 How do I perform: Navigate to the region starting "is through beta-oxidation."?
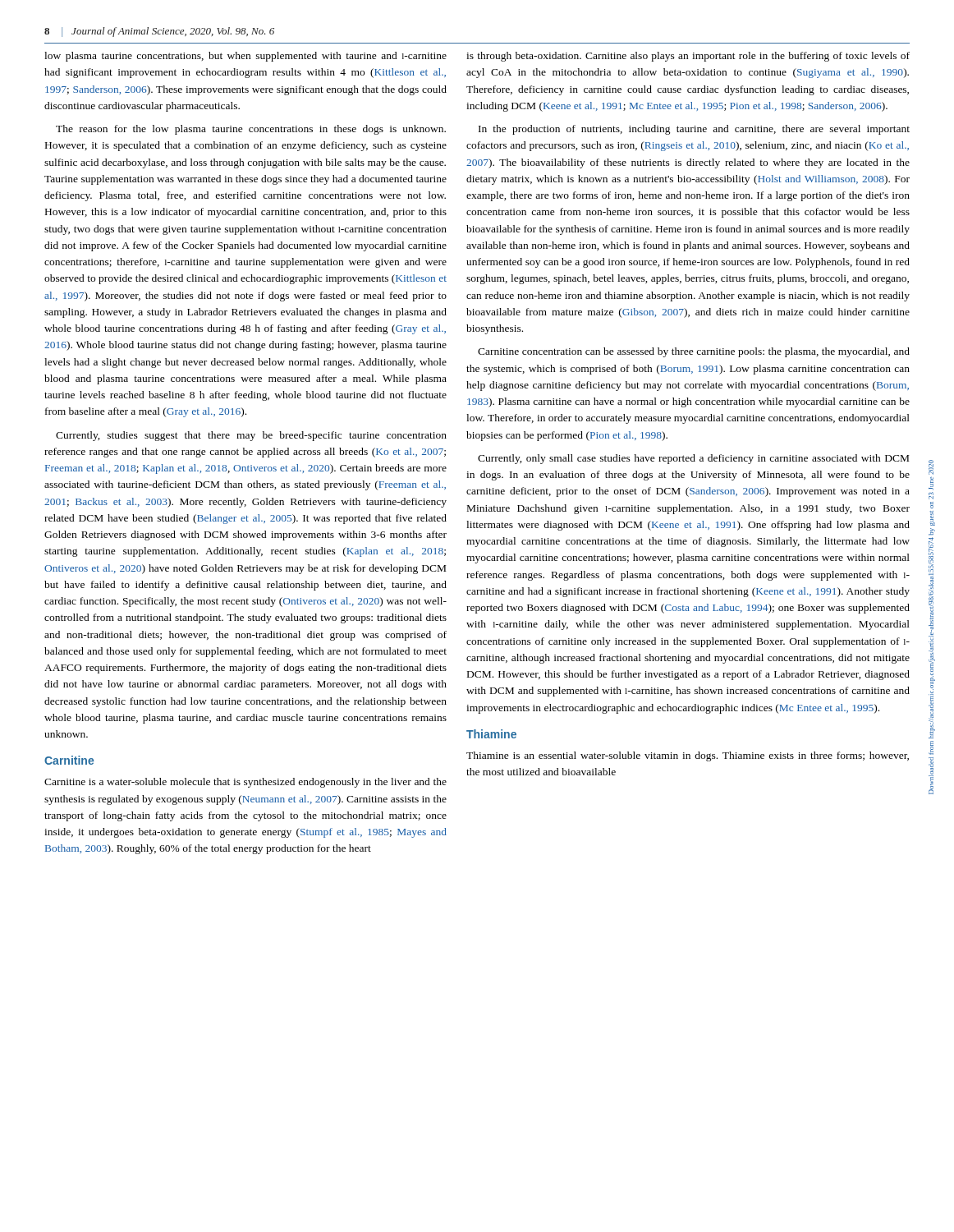(688, 81)
